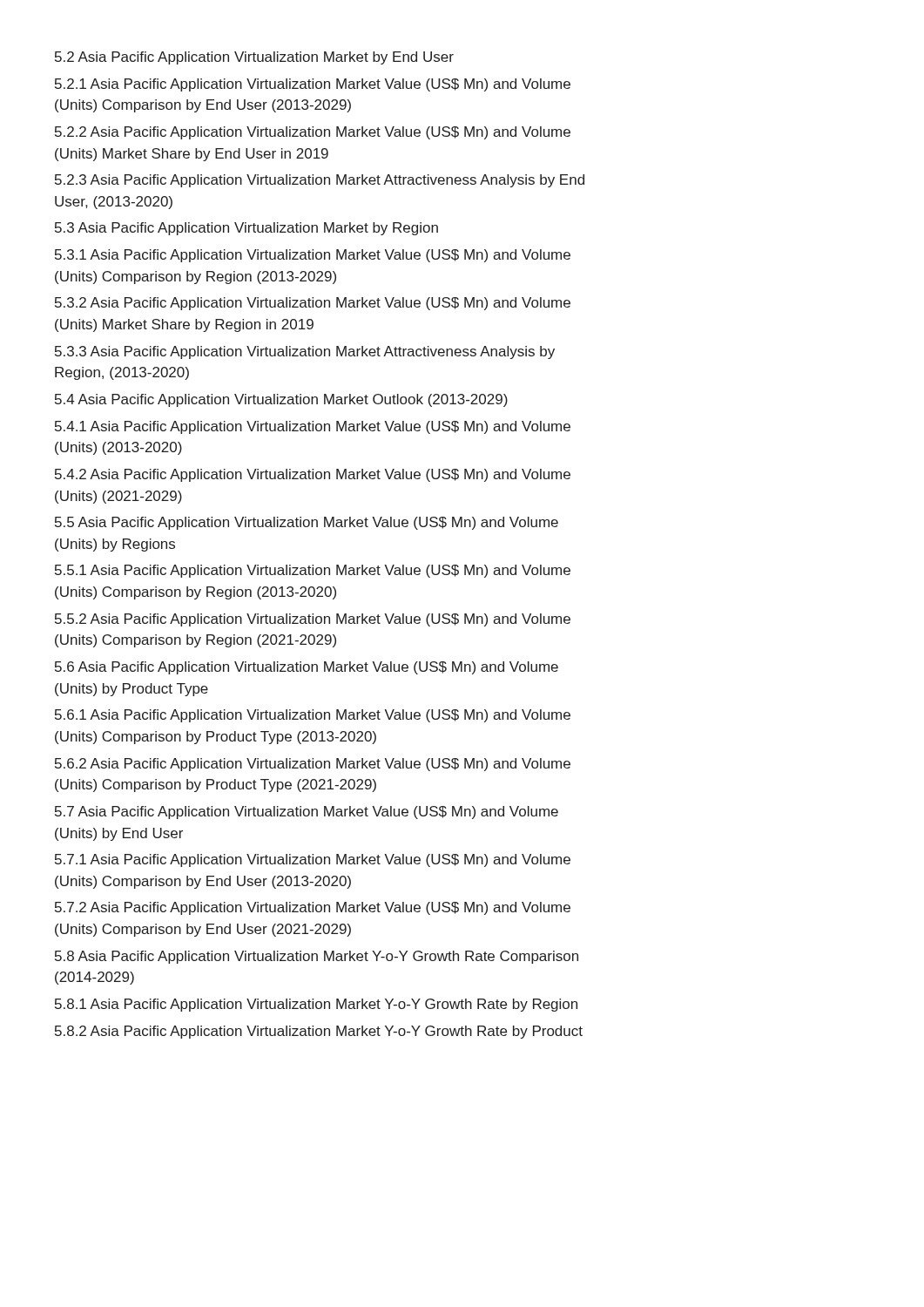Point to the block beginning "5.3.2 Asia Pacific Application"
The height and width of the screenshot is (1307, 924).
(x=312, y=314)
